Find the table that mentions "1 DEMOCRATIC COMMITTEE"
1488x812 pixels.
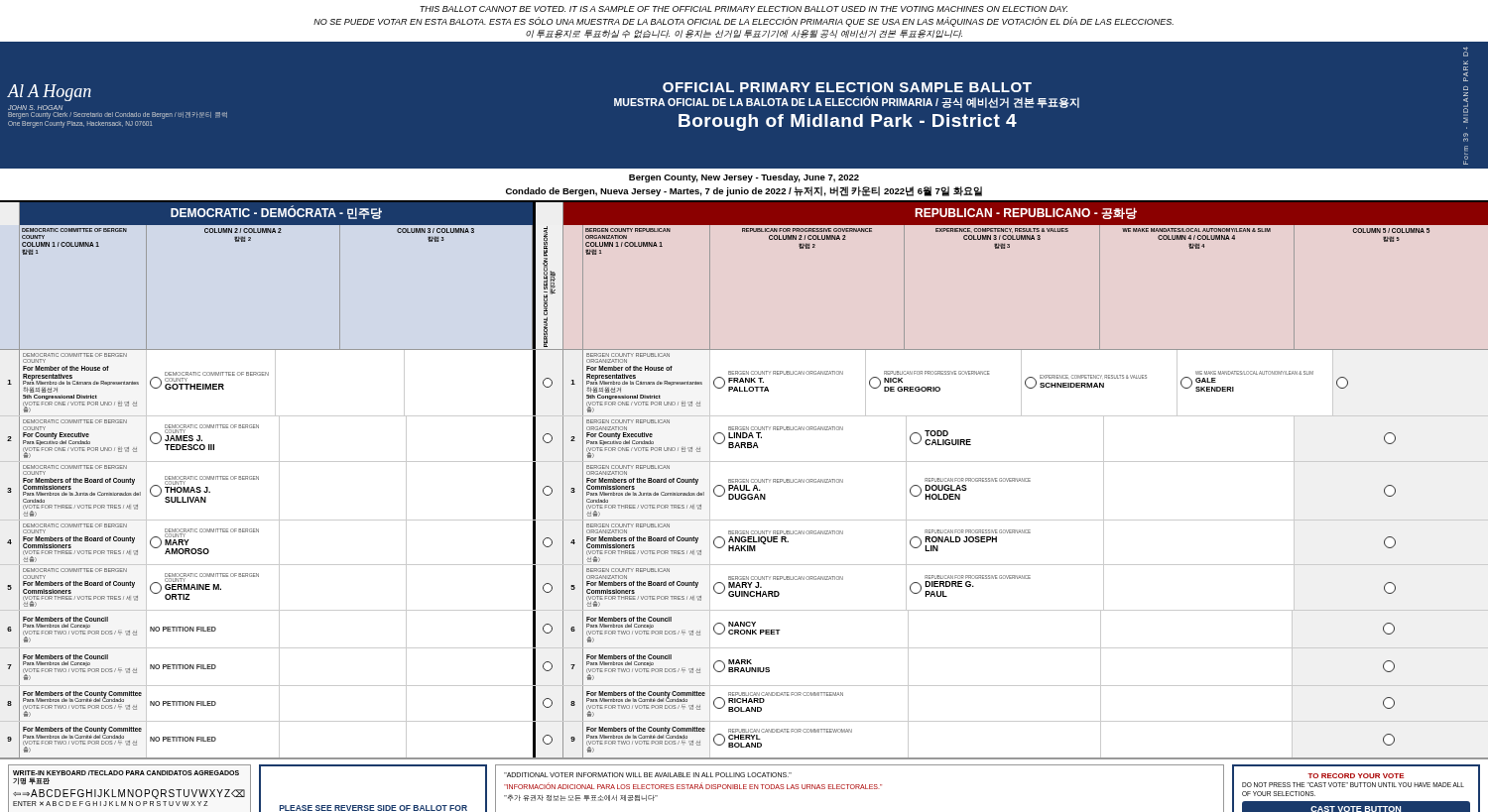pyautogui.click(x=744, y=553)
